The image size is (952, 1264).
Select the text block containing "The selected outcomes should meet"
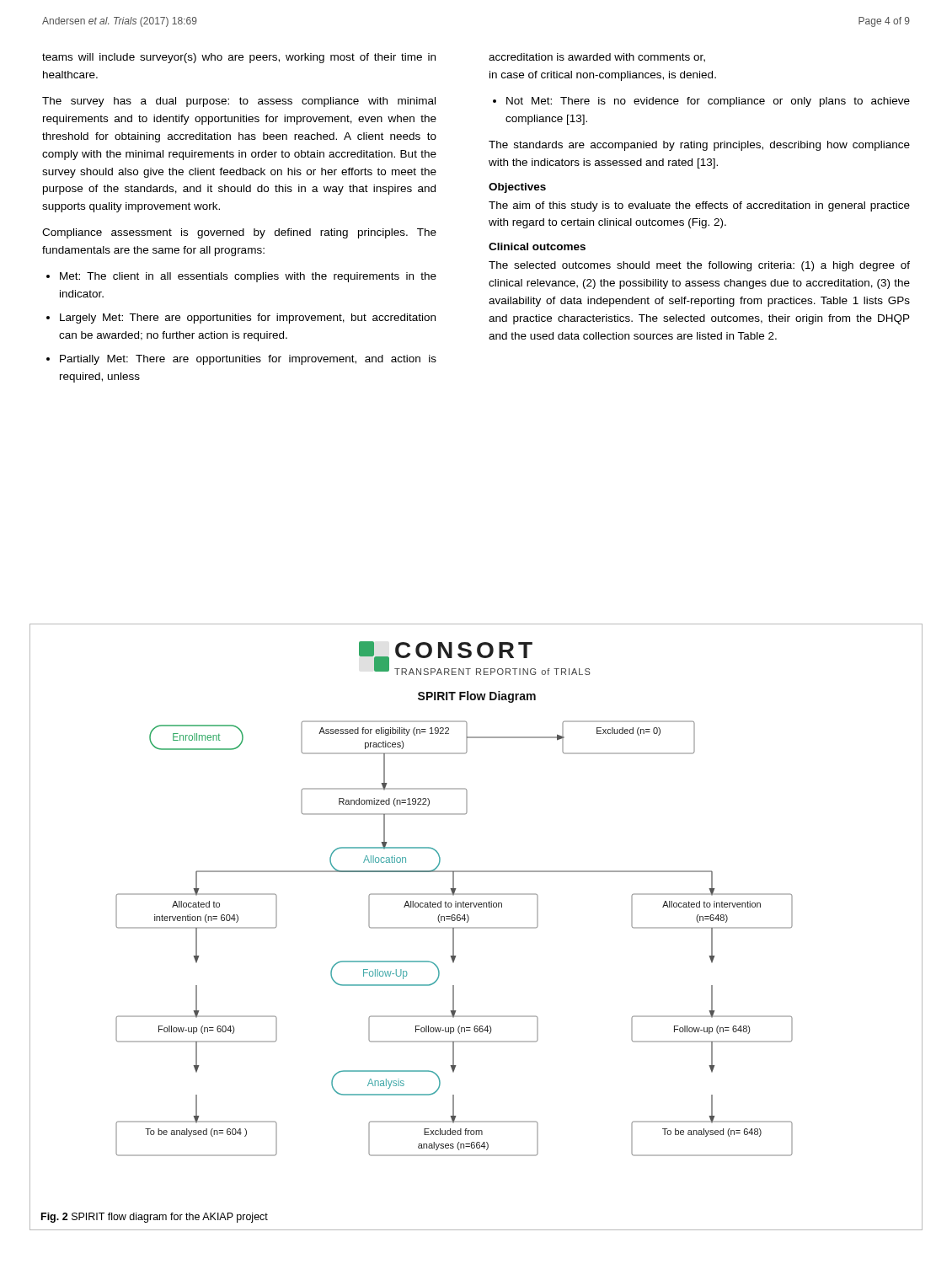click(699, 301)
